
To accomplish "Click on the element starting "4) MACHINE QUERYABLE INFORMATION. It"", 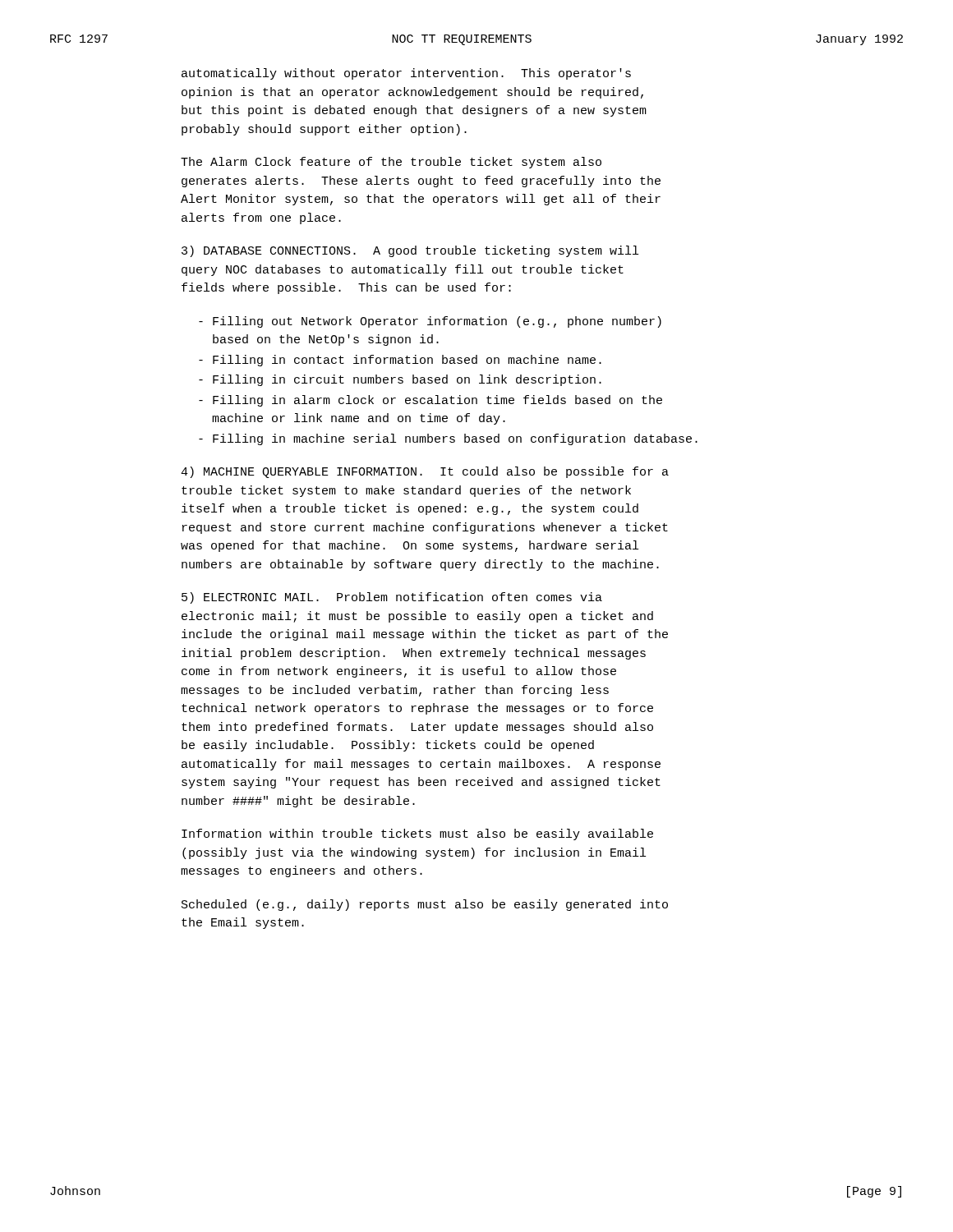I will (425, 519).
